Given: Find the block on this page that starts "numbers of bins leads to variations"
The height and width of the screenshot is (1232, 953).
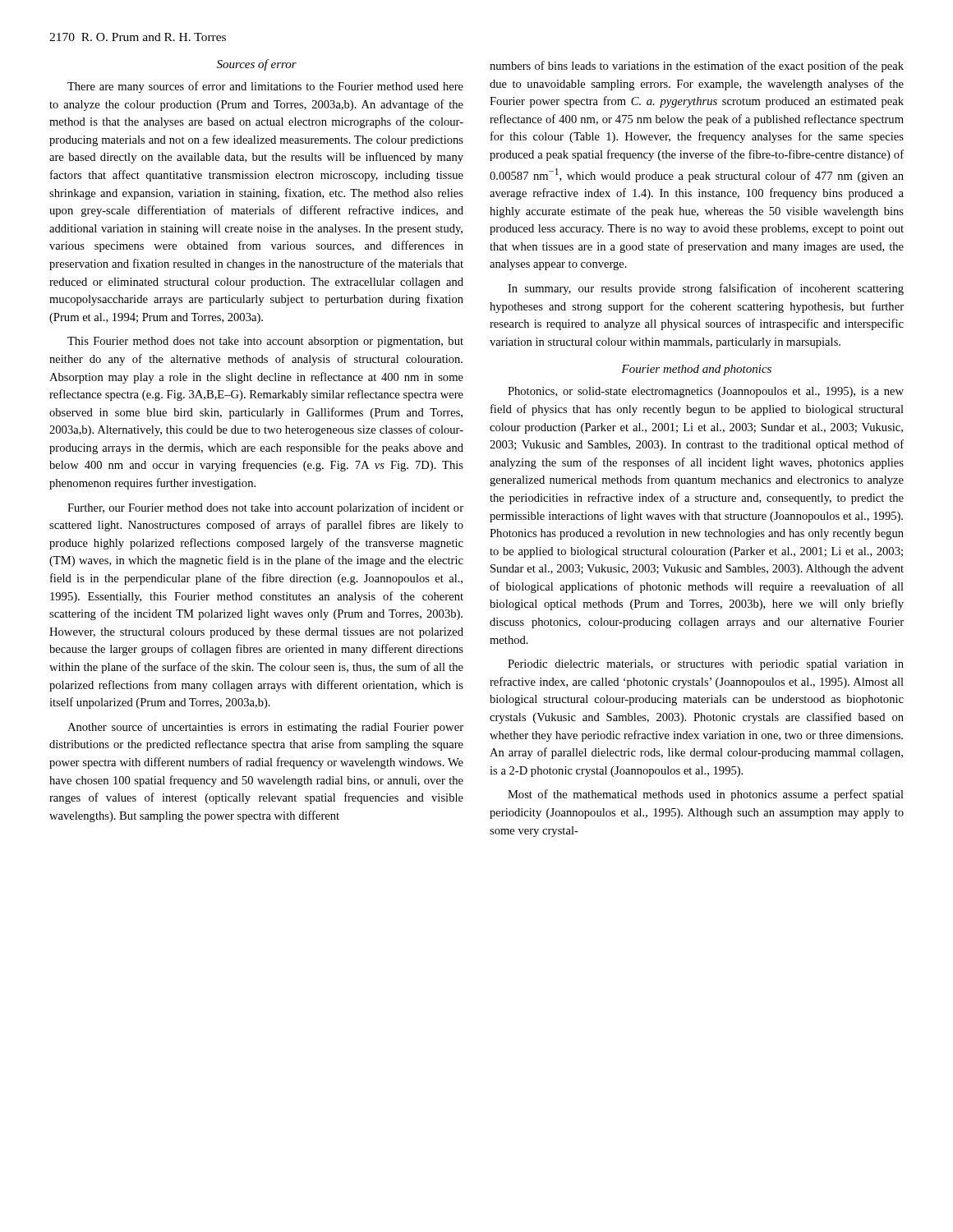Looking at the screenshot, I should tap(697, 166).
